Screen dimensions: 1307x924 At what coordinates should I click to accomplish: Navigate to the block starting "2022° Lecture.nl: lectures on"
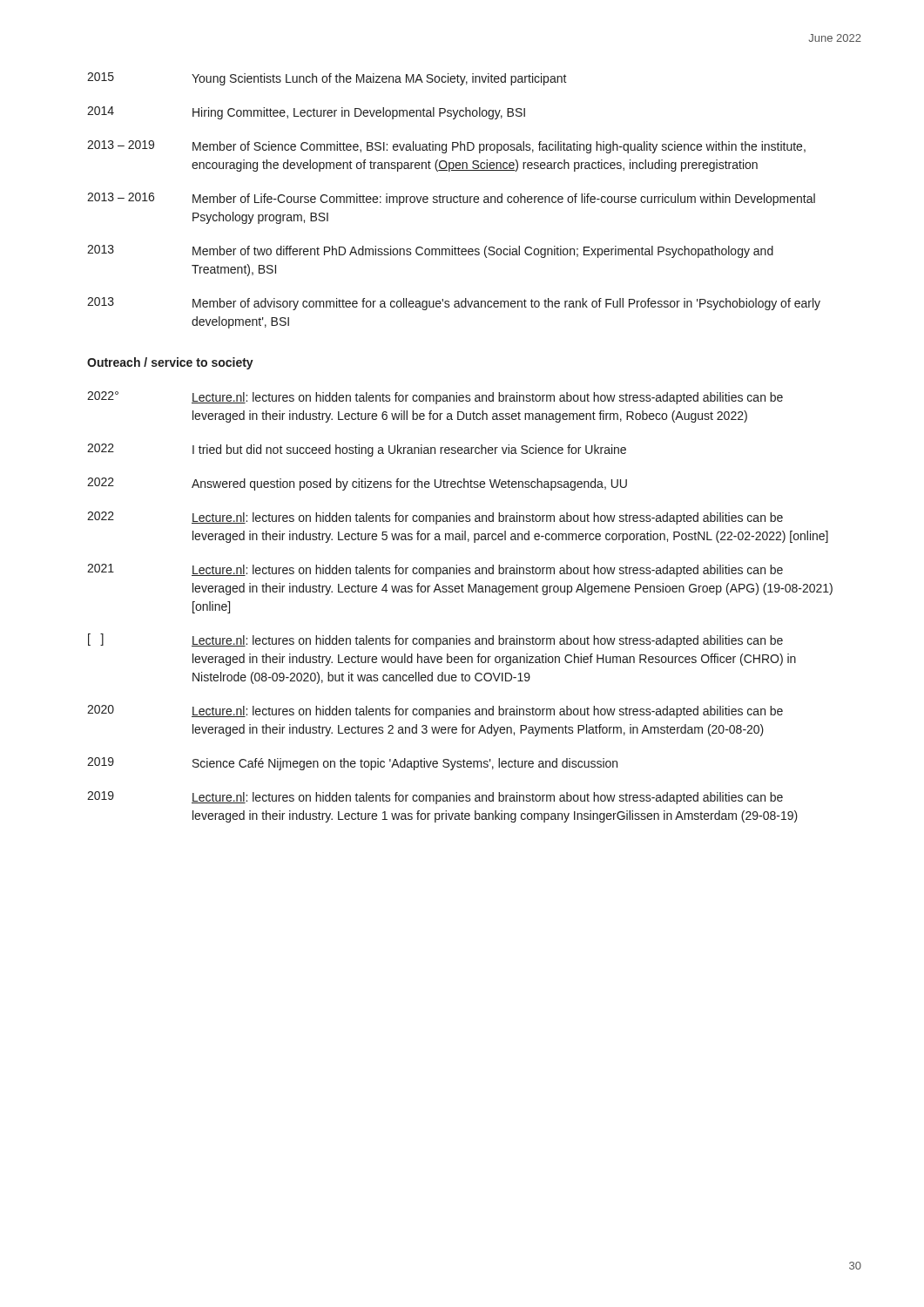click(x=462, y=407)
